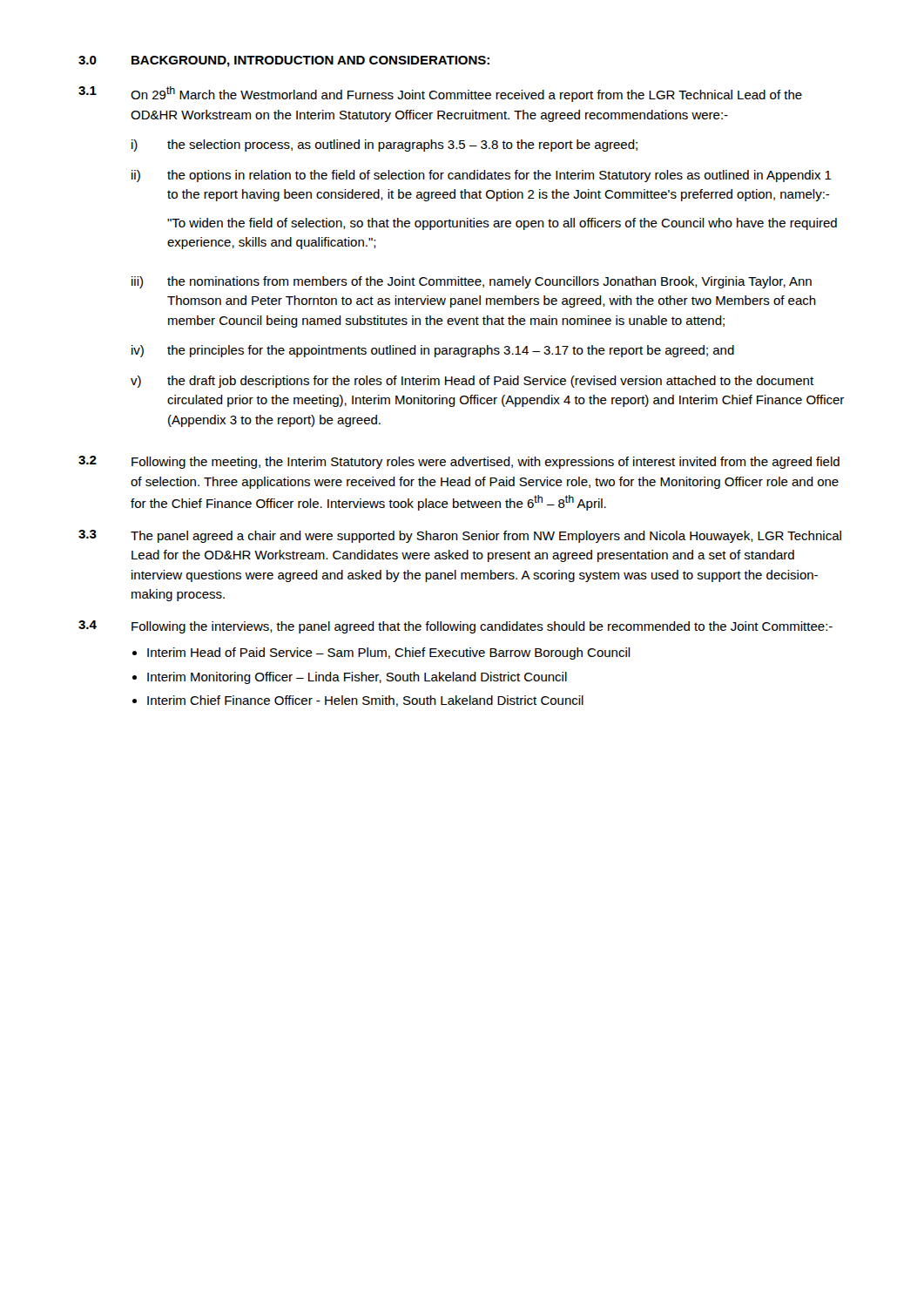Viewport: 924px width, 1307px height.
Task: Point to the region starting "iii) the nominations from members of the"
Action: [488, 301]
